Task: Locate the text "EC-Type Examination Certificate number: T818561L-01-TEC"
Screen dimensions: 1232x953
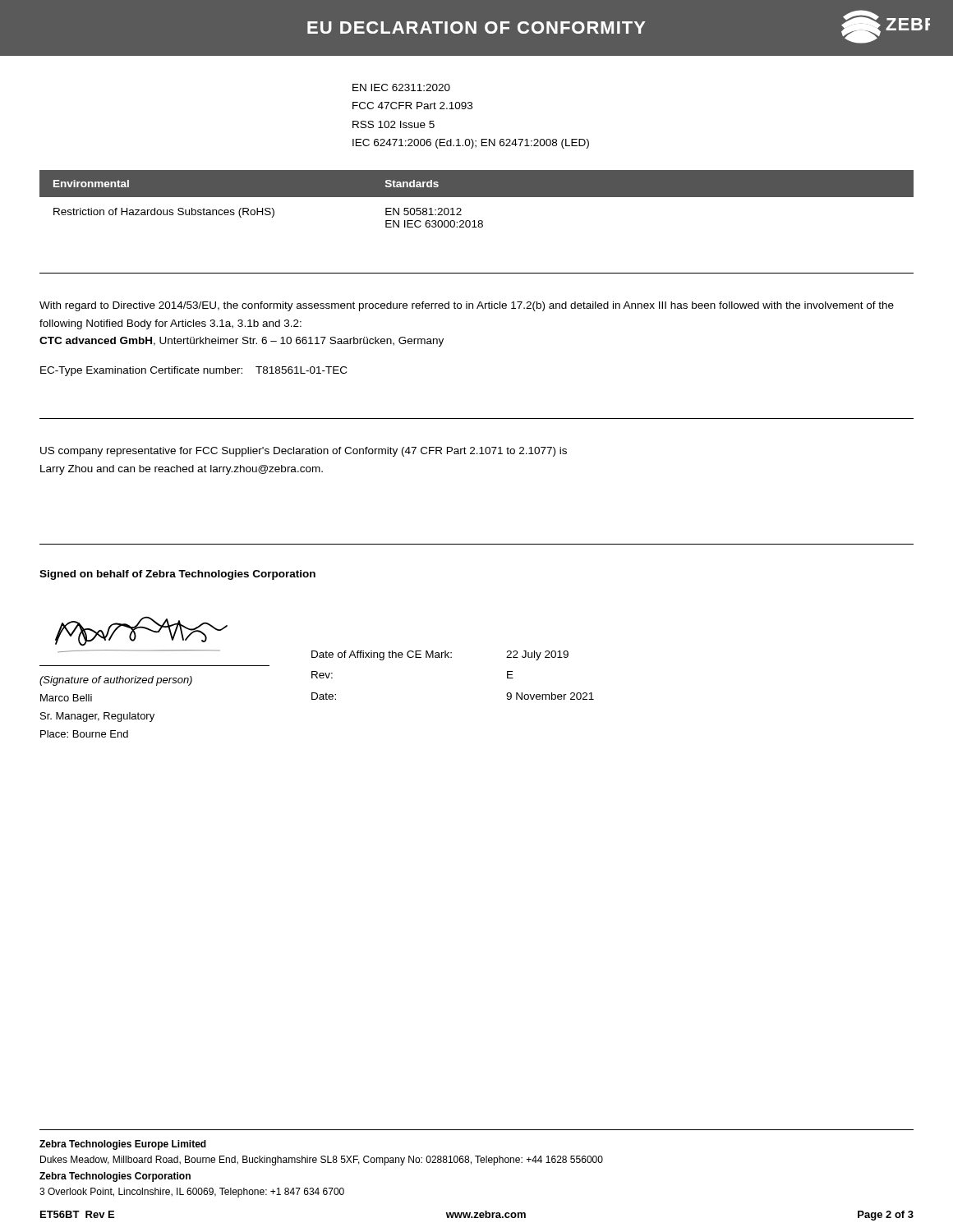Action: (193, 370)
